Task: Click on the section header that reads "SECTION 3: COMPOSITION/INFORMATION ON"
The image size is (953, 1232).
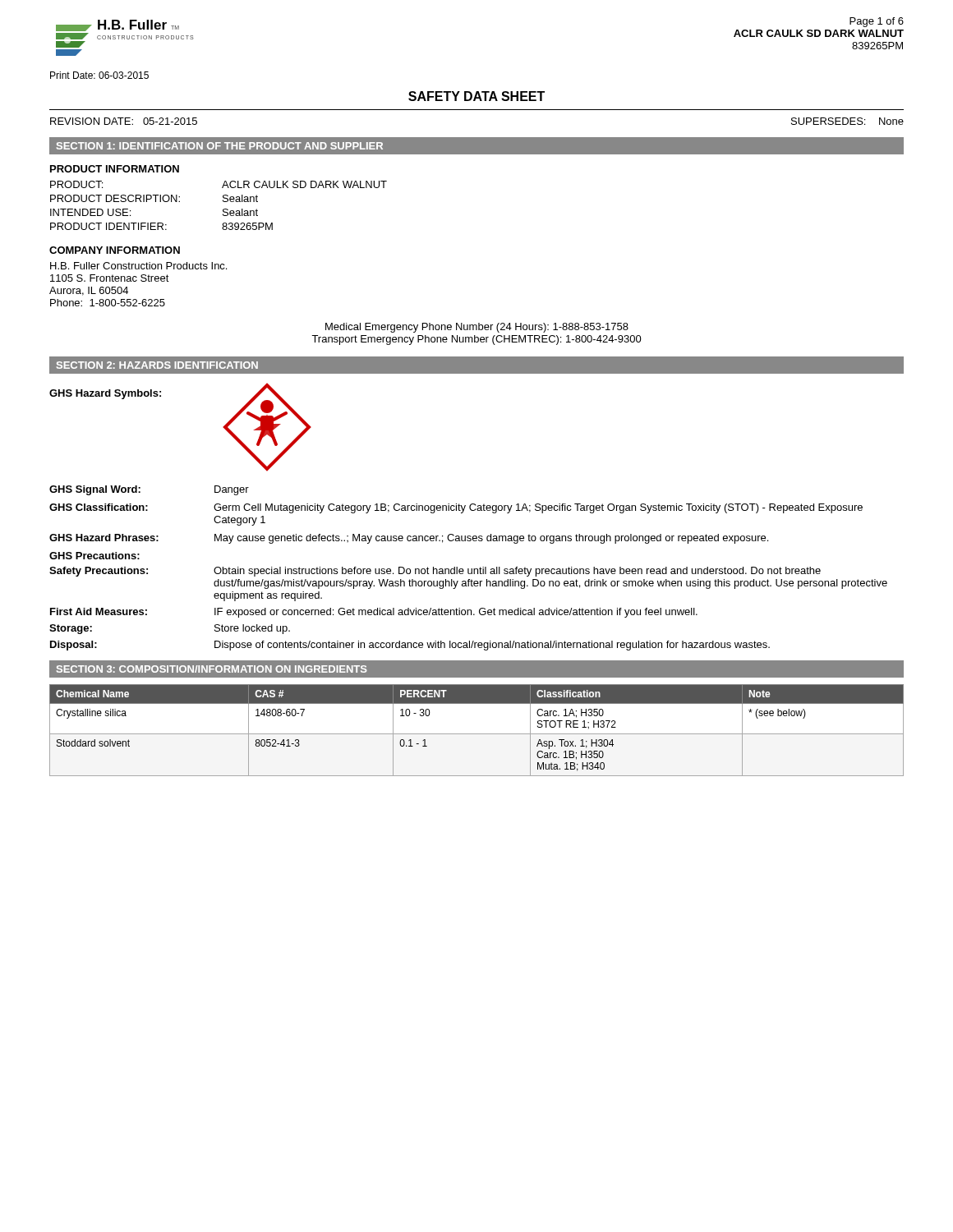Action: pyautogui.click(x=212, y=669)
